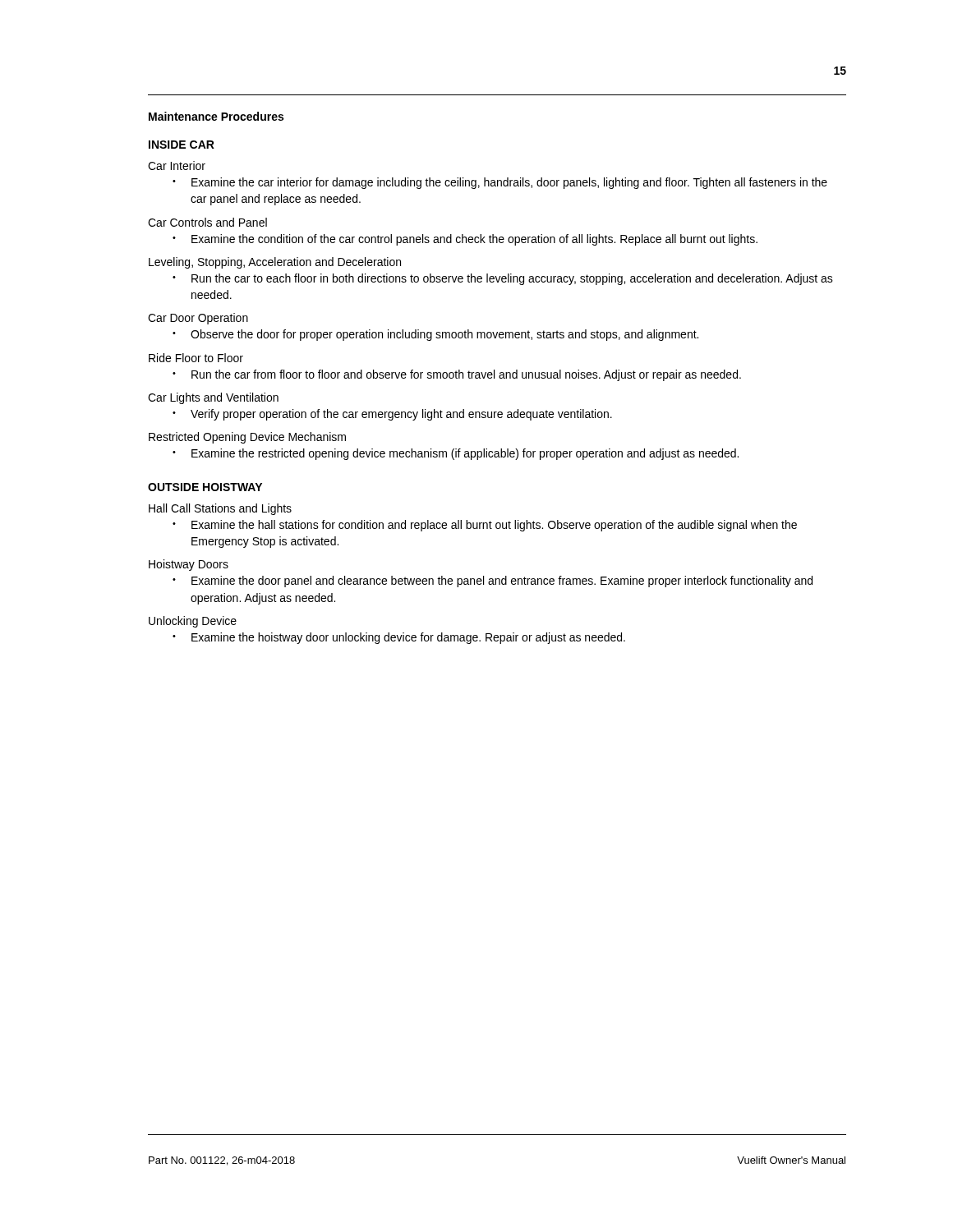
Task: Locate the text block starting "OUTSIDE HOISTWAY"
Action: coord(205,487)
